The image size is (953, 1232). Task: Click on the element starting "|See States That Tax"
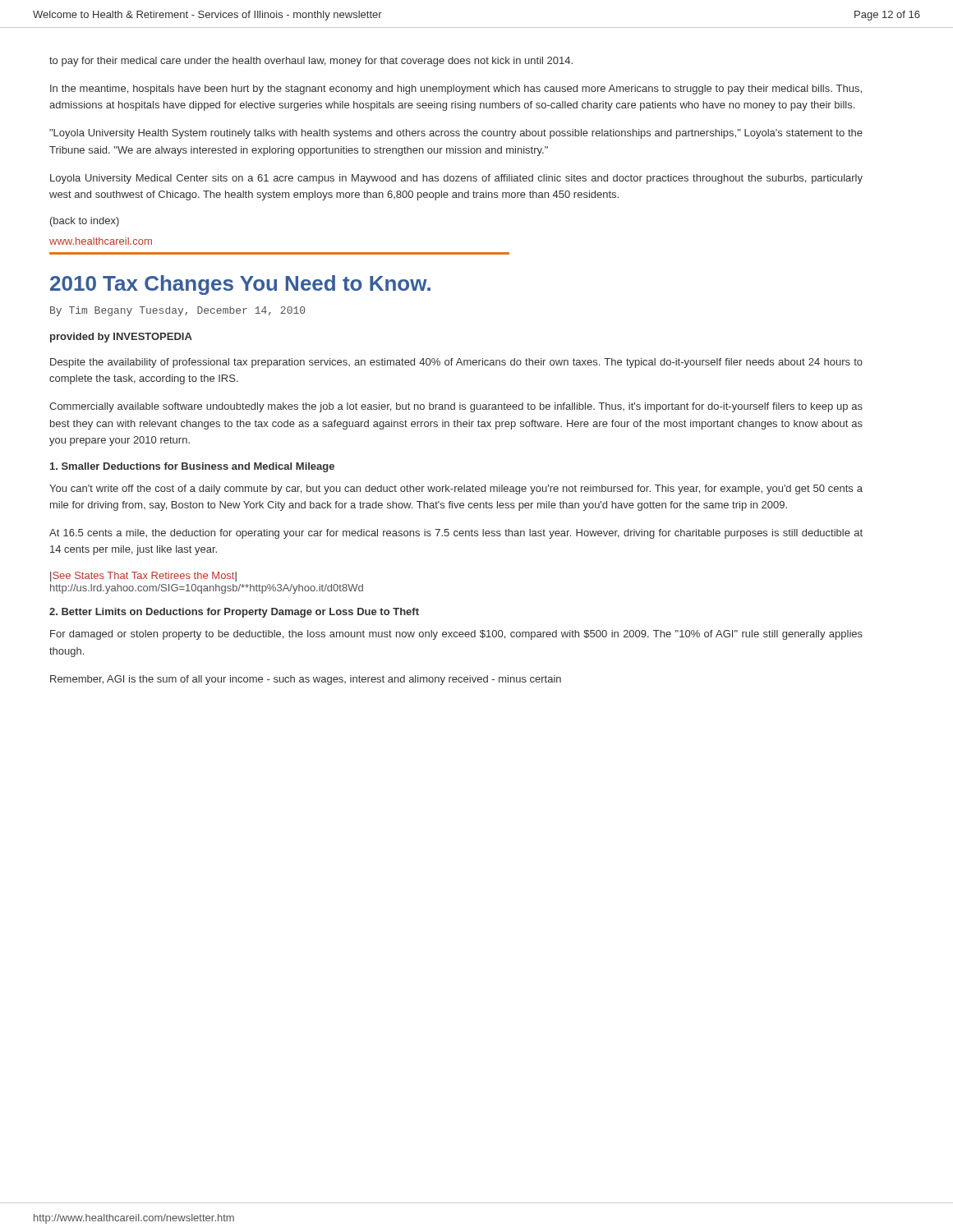pyautogui.click(x=206, y=582)
